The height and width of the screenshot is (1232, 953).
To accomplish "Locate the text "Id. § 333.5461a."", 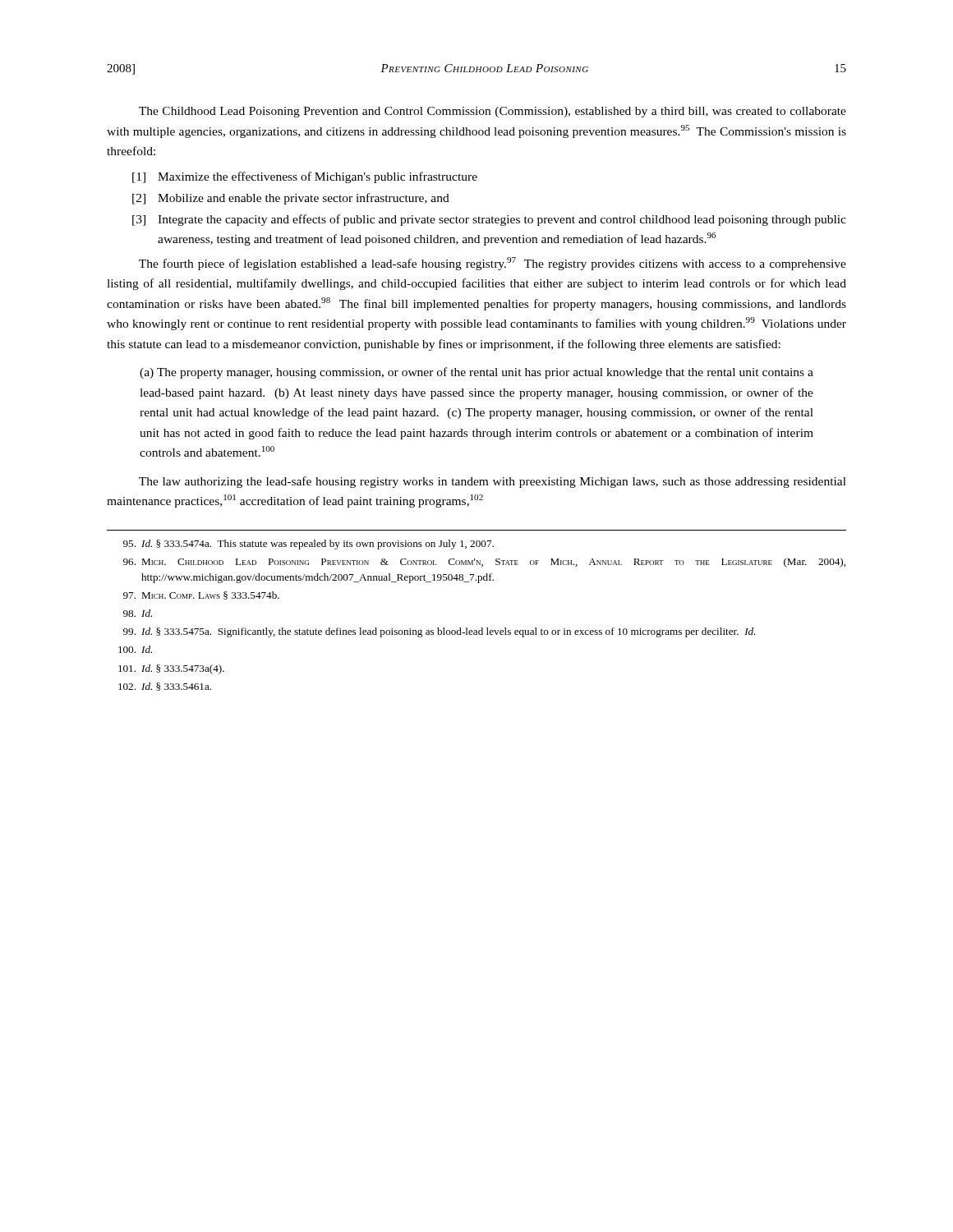I will [x=165, y=687].
